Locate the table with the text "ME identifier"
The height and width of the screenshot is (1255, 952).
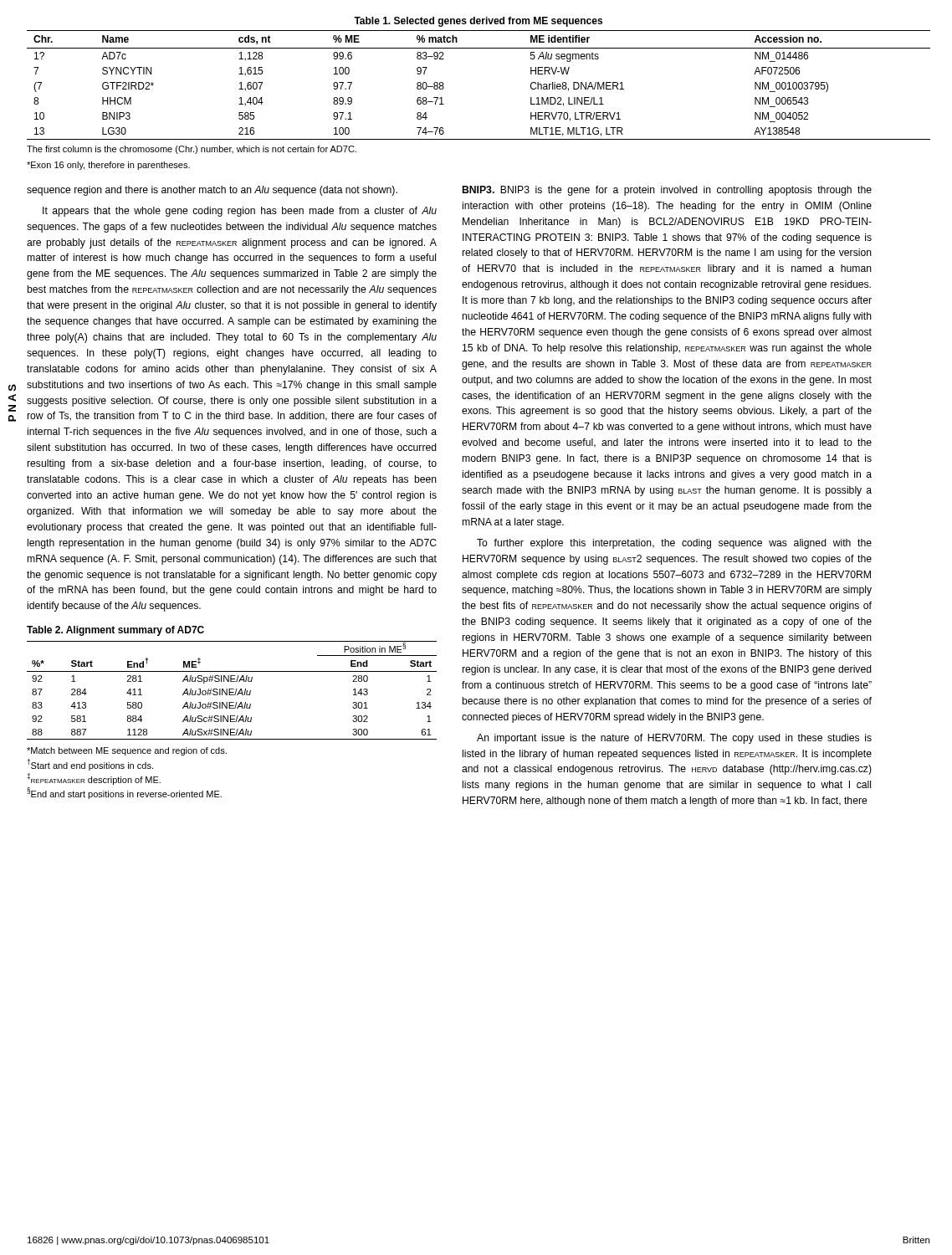(479, 77)
